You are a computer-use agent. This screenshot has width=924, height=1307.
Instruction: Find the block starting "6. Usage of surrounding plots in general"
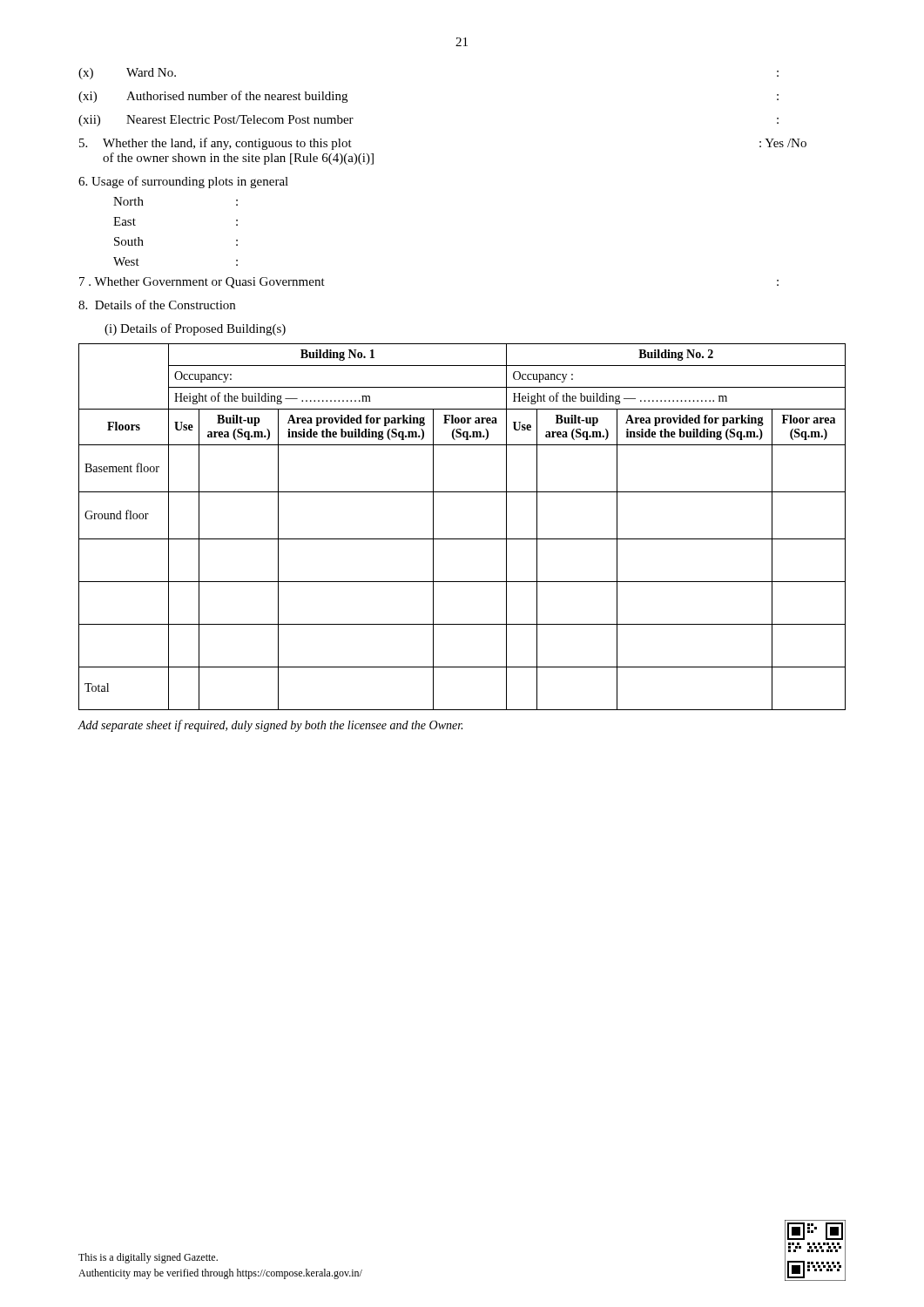pyautogui.click(x=183, y=181)
